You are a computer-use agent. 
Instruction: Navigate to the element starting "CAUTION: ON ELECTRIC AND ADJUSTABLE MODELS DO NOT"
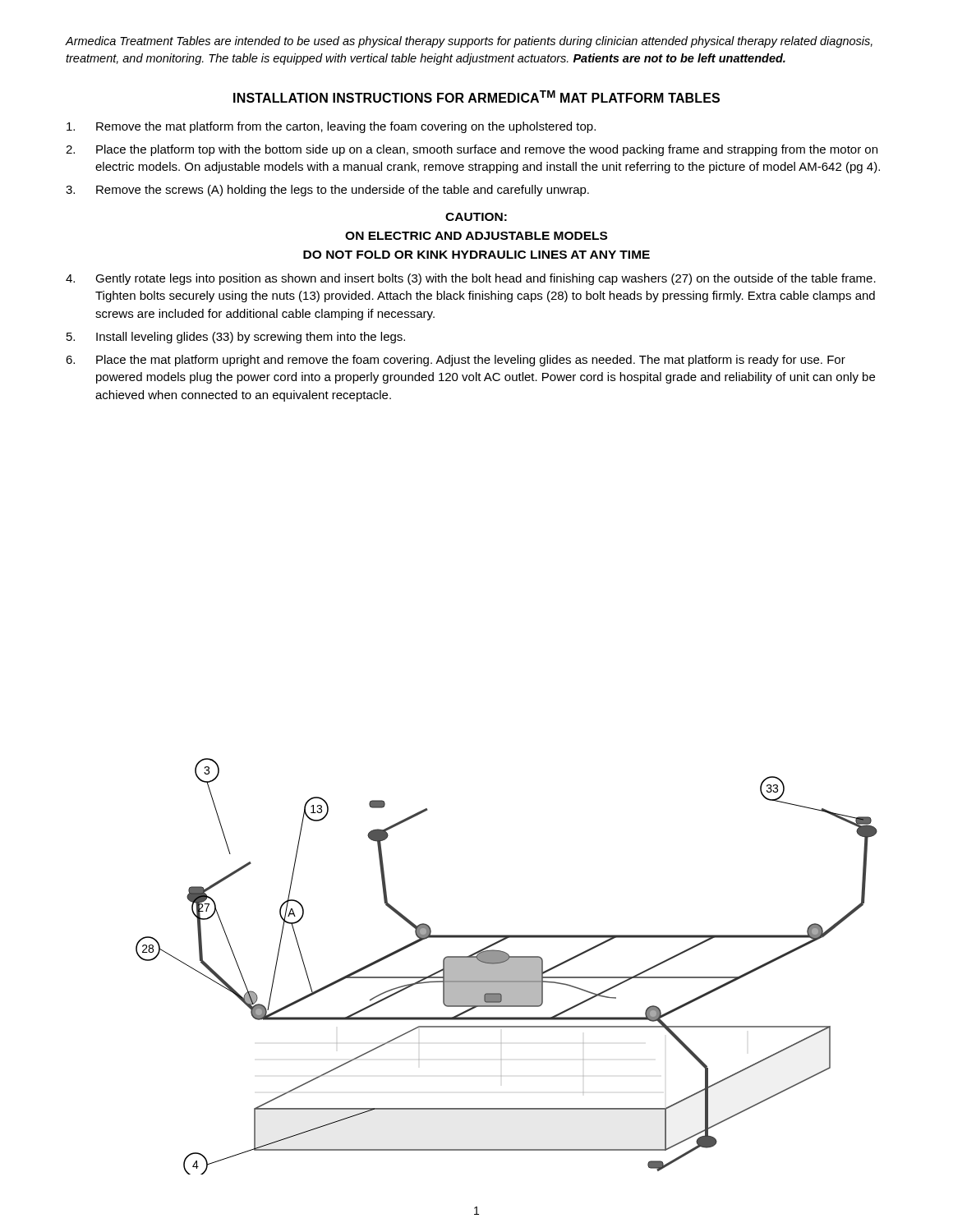pos(476,235)
